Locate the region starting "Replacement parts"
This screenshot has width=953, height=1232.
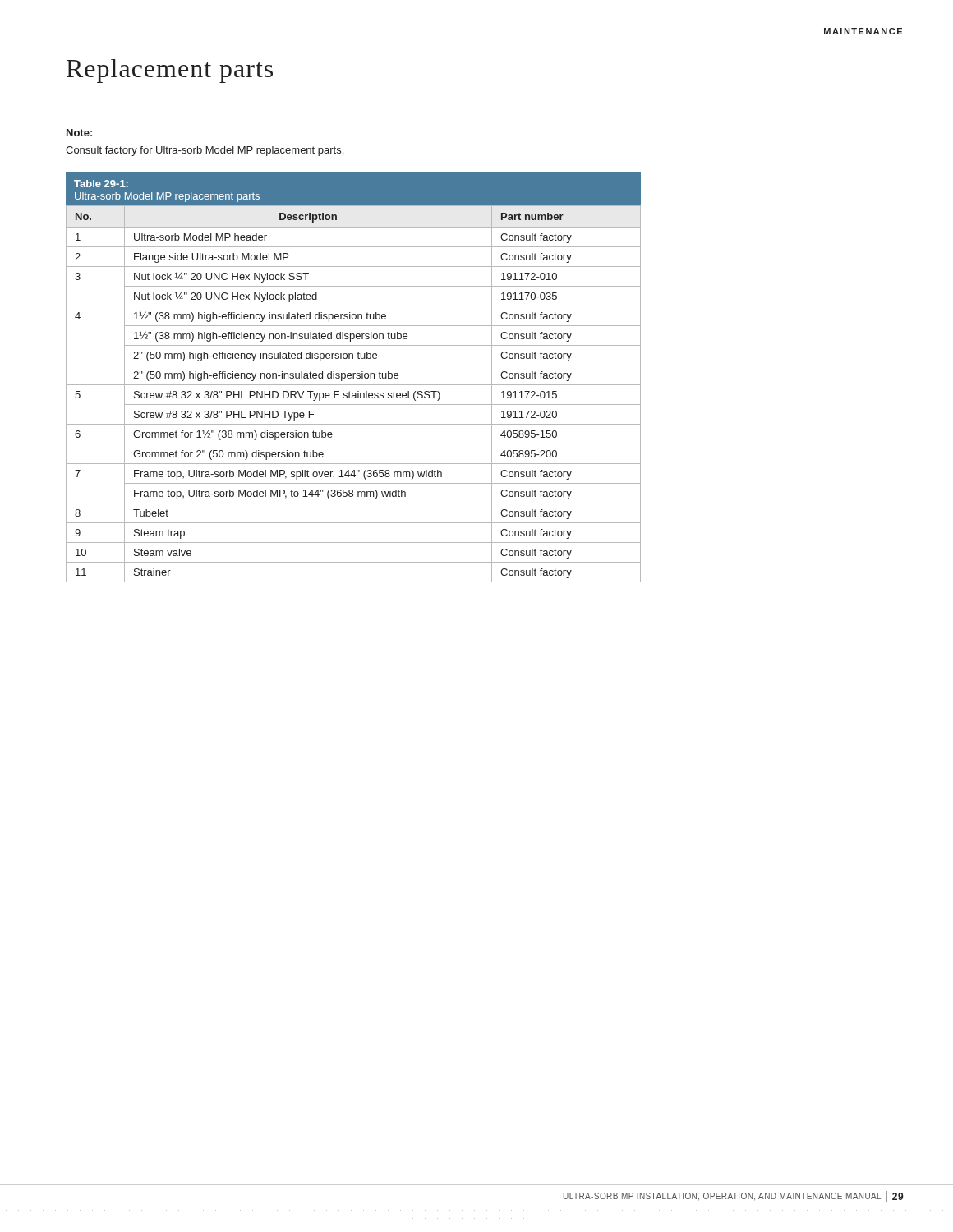point(170,68)
